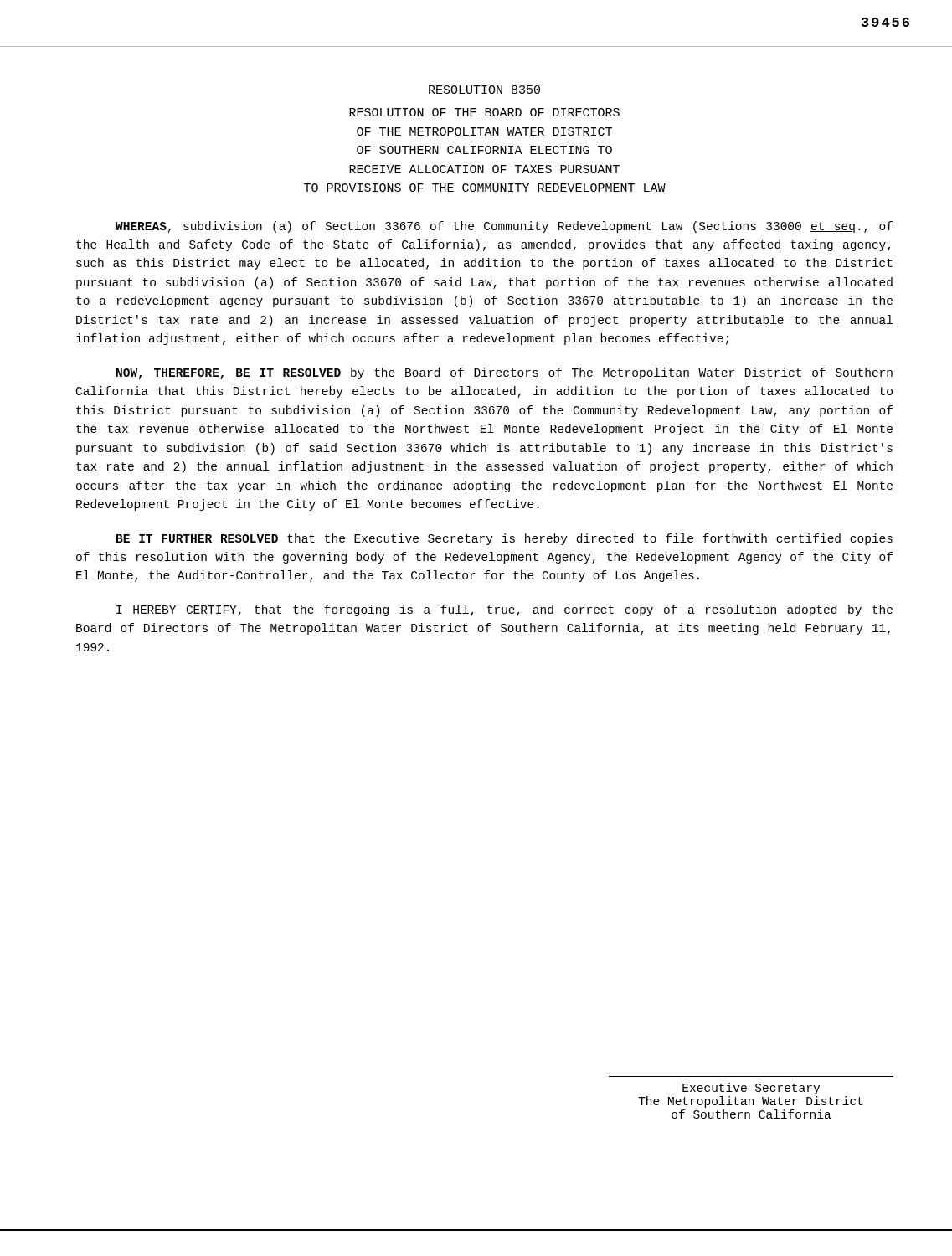Select the text block containing "I HEREBY CERTIFY, that the foregoing is"
The width and height of the screenshot is (952, 1256).
click(484, 629)
